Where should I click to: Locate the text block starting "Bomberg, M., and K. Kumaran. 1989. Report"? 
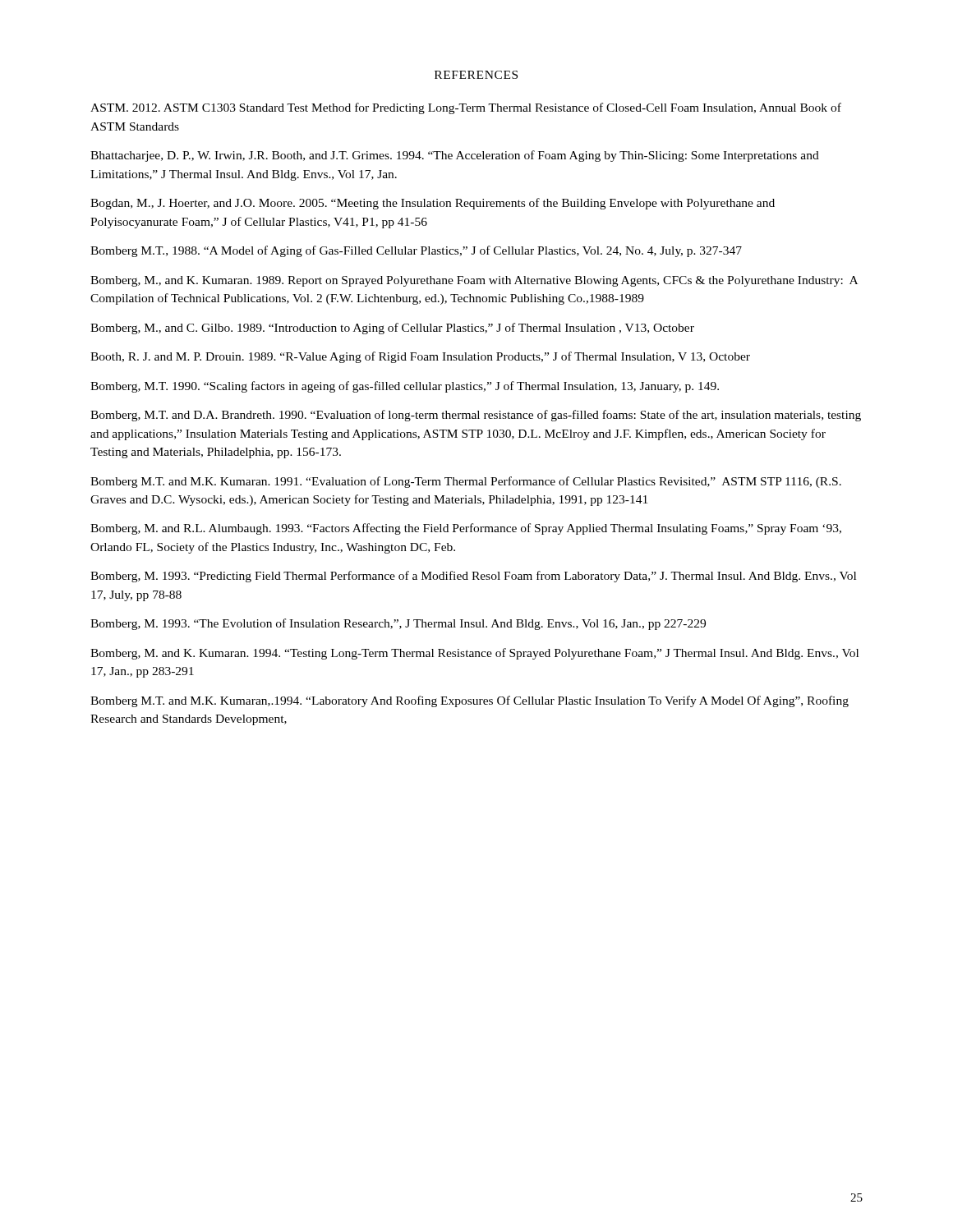474,289
